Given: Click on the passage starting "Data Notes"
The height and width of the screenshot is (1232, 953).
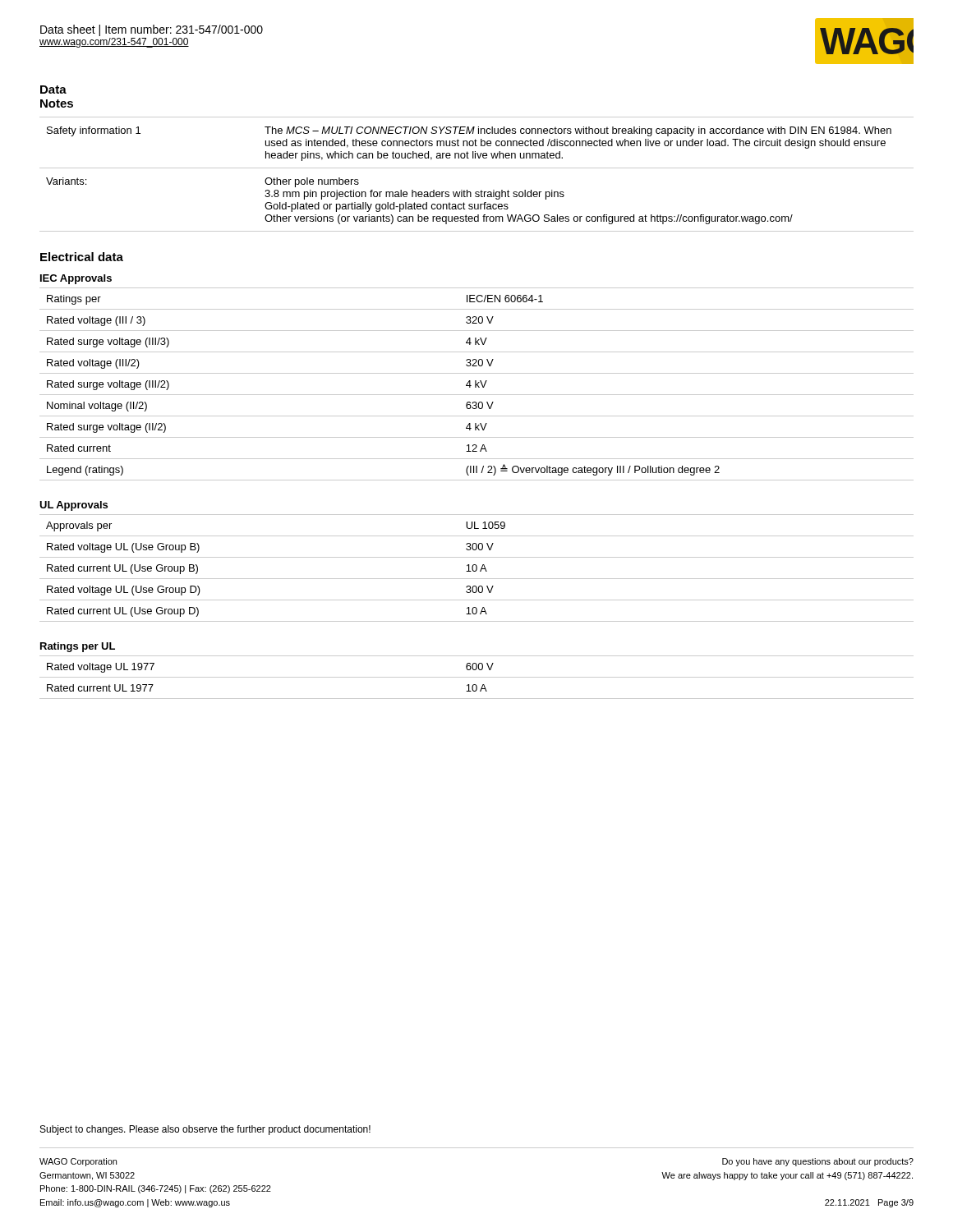Looking at the screenshot, I should pyautogui.click(x=53, y=90).
